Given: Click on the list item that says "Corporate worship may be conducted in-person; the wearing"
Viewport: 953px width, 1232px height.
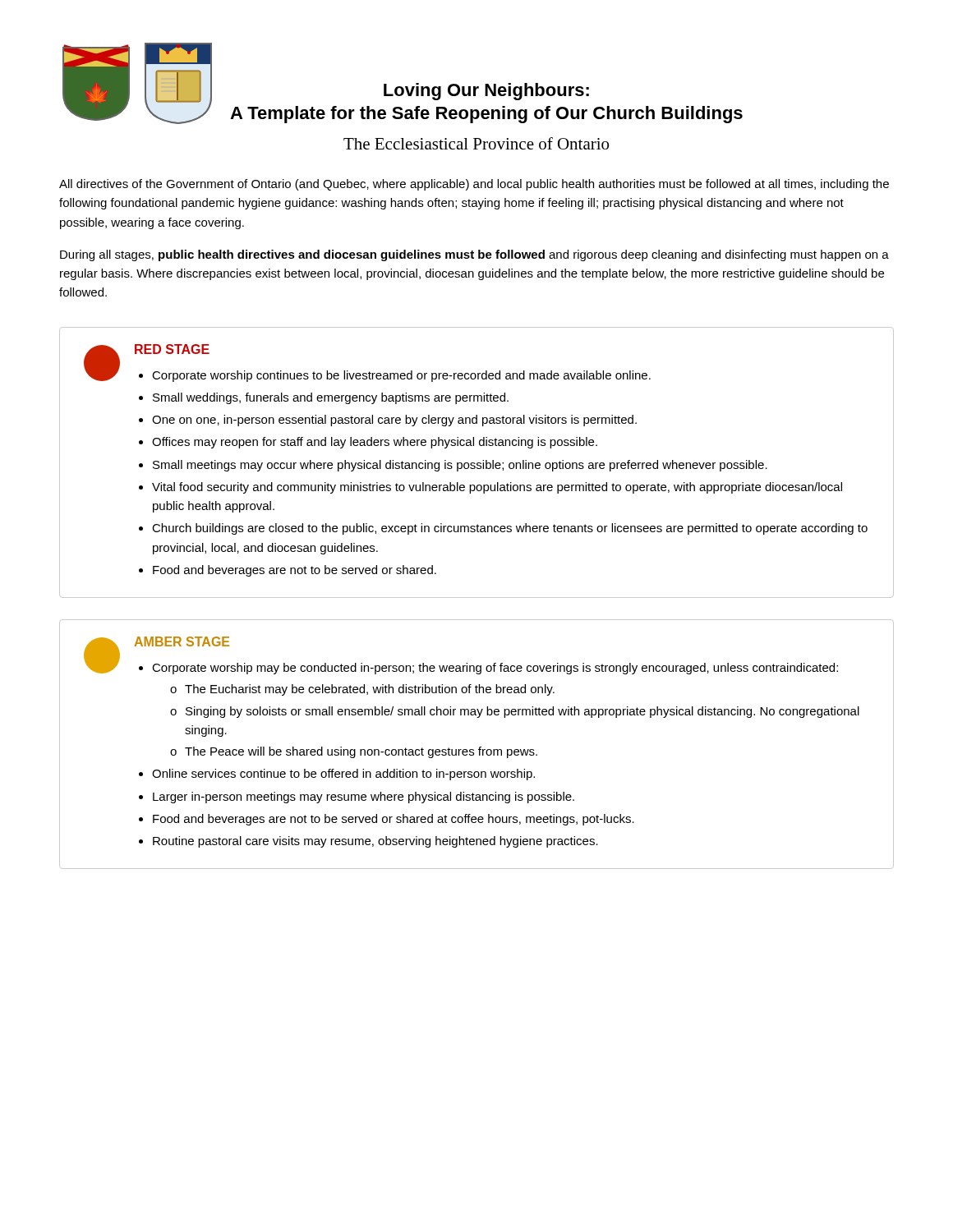Looking at the screenshot, I should click(511, 711).
